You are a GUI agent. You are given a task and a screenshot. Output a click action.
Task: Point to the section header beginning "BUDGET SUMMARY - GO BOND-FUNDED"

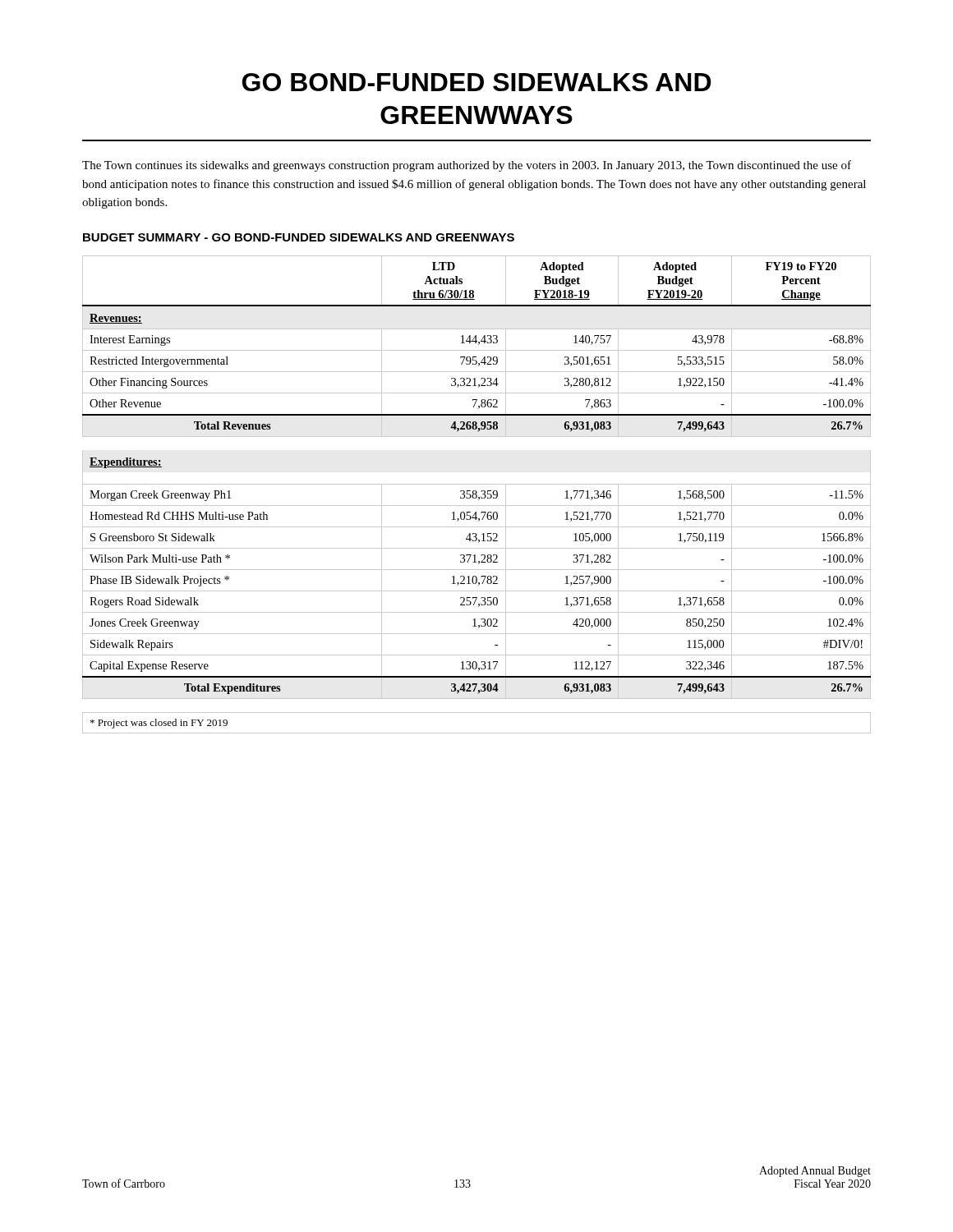click(298, 237)
